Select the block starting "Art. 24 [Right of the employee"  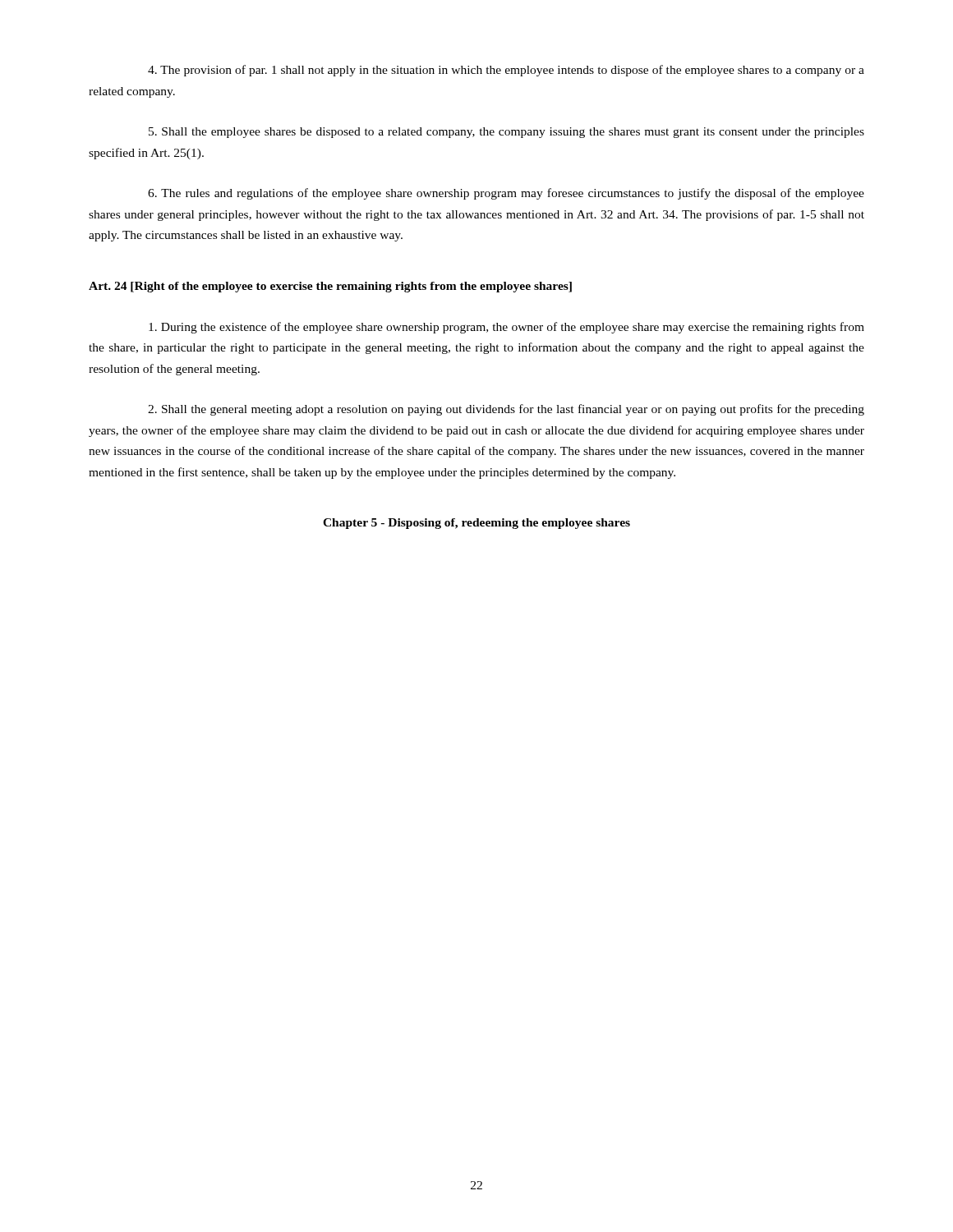point(331,285)
